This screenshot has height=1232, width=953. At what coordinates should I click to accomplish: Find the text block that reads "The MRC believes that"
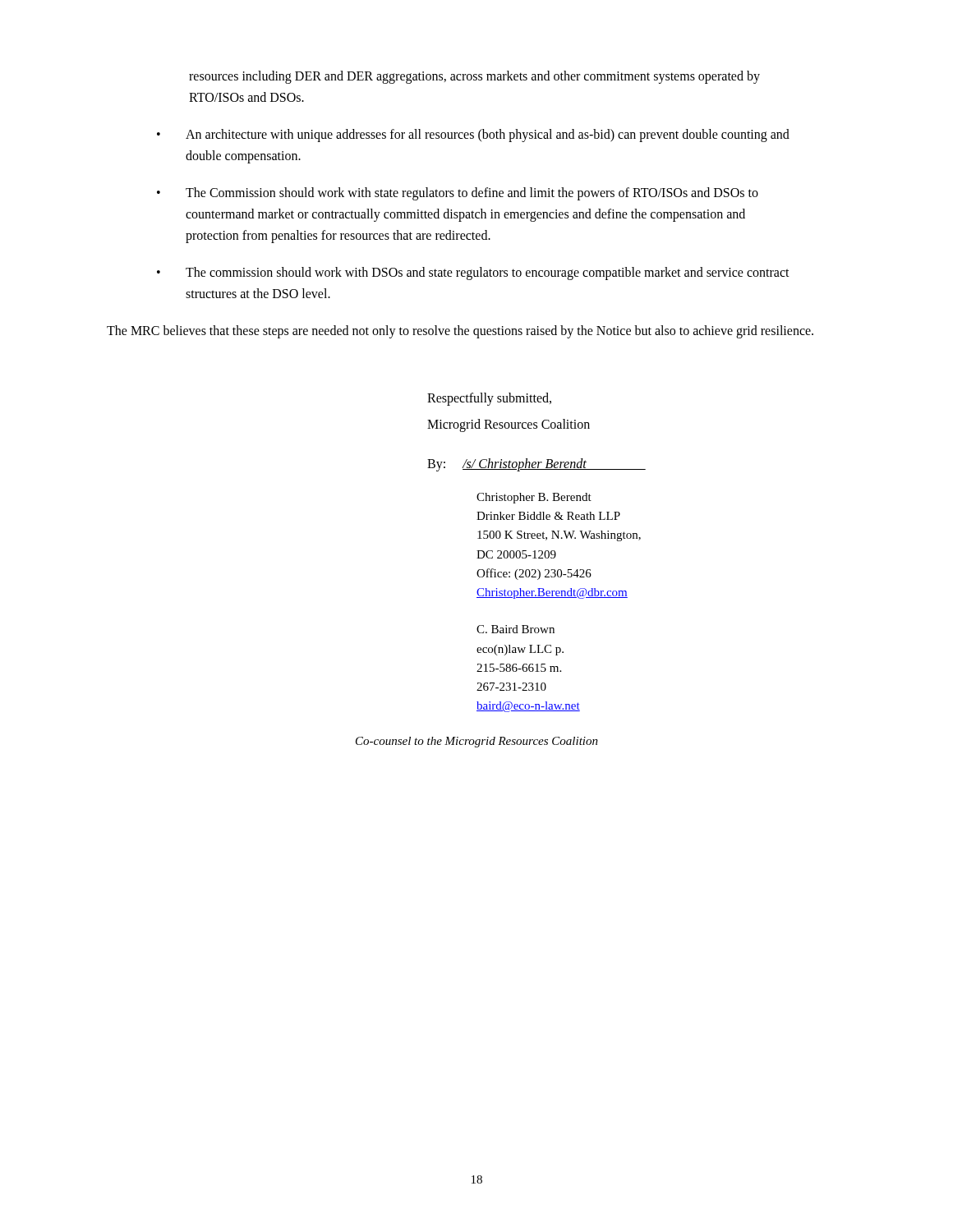pyautogui.click(x=461, y=330)
